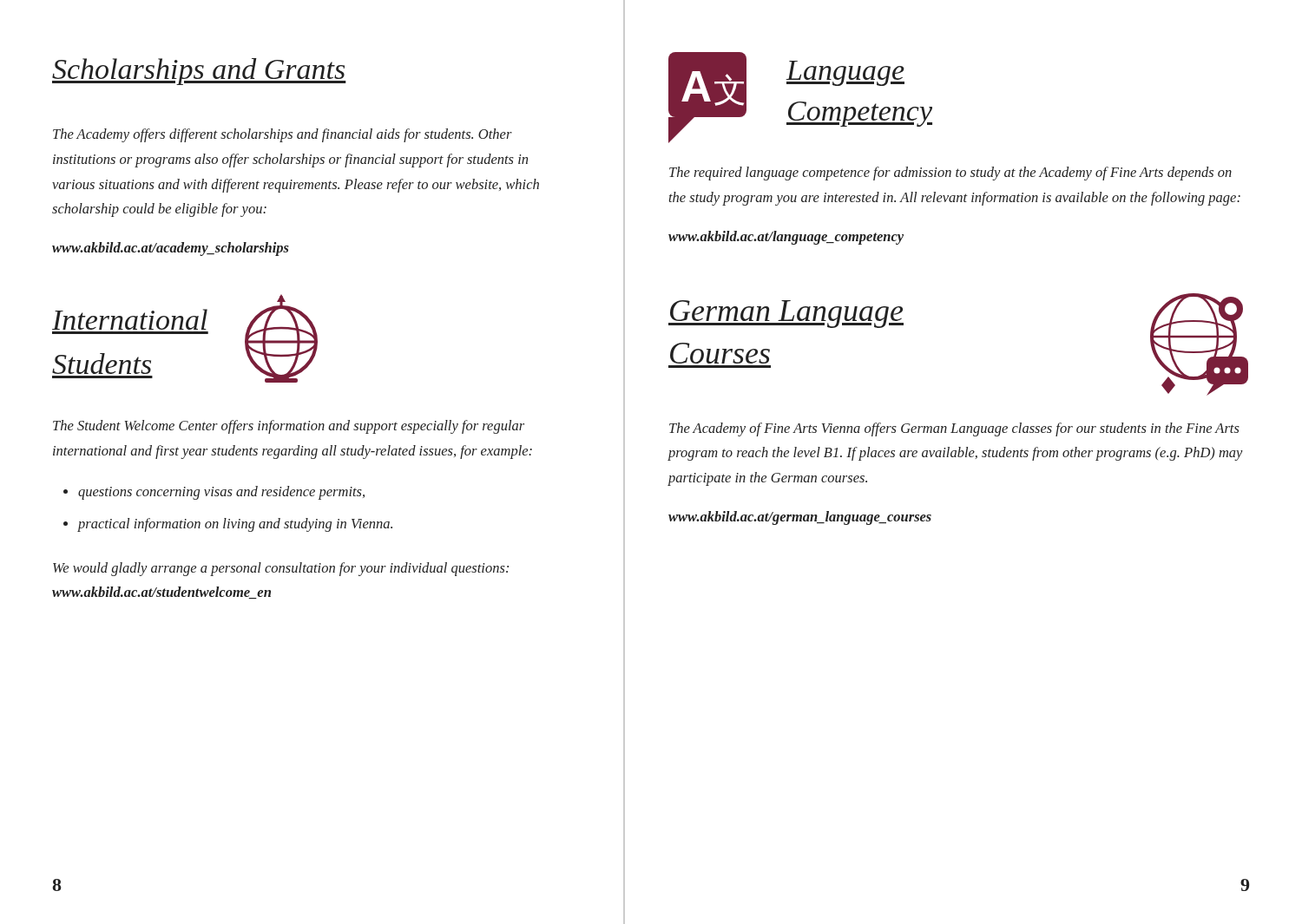The image size is (1302, 924).
Task: Select the text block starting "The required language competence for admission to study"
Action: pyautogui.click(x=959, y=186)
